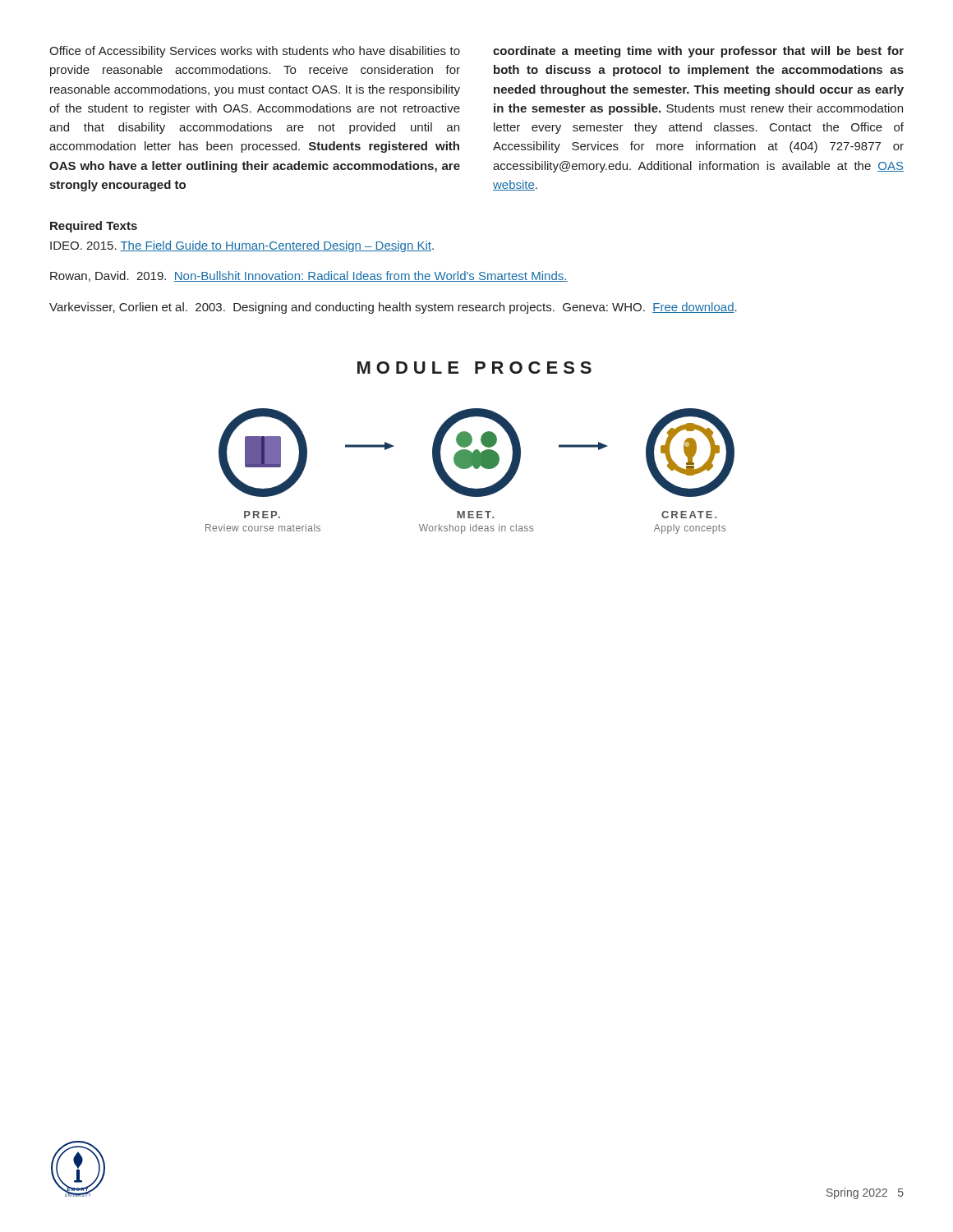Locate the infographic
Screen dimensions: 1232x953
pyautogui.click(x=476, y=445)
